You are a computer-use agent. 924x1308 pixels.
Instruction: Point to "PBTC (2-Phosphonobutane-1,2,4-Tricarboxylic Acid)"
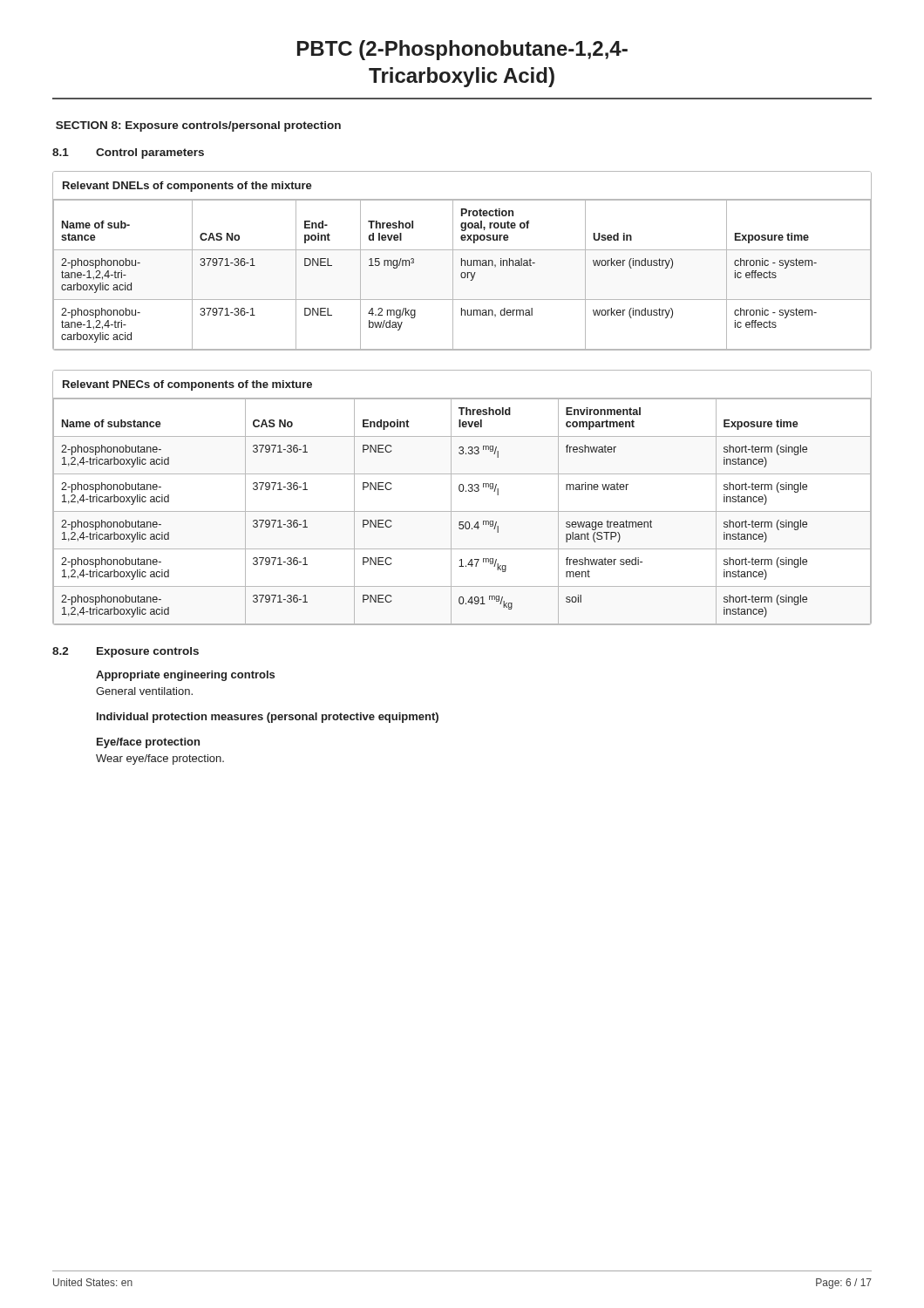point(462,62)
